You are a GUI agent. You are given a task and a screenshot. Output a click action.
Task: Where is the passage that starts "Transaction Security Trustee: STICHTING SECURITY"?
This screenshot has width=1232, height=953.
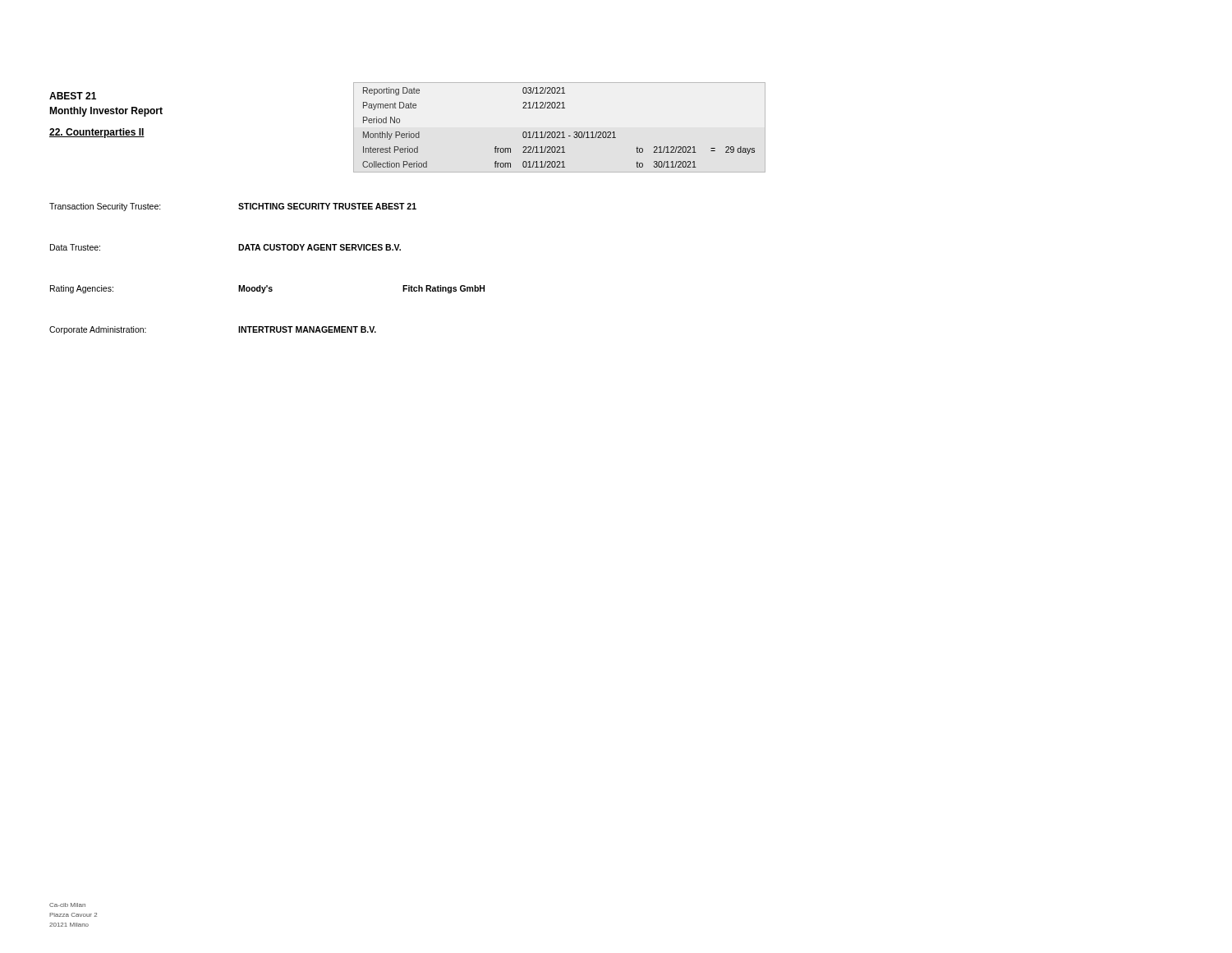[233, 206]
